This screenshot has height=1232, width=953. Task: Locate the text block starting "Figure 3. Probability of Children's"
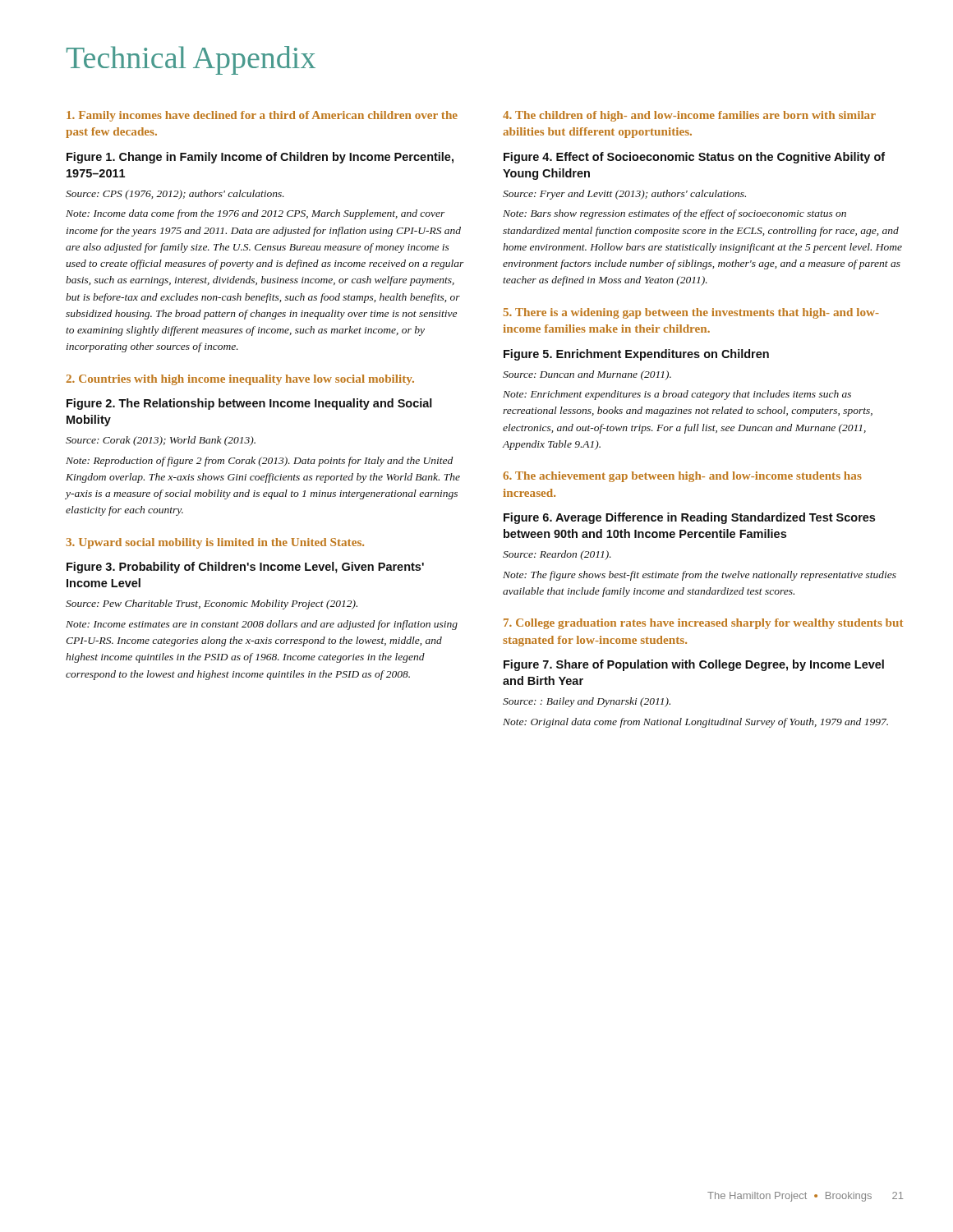[266, 575]
